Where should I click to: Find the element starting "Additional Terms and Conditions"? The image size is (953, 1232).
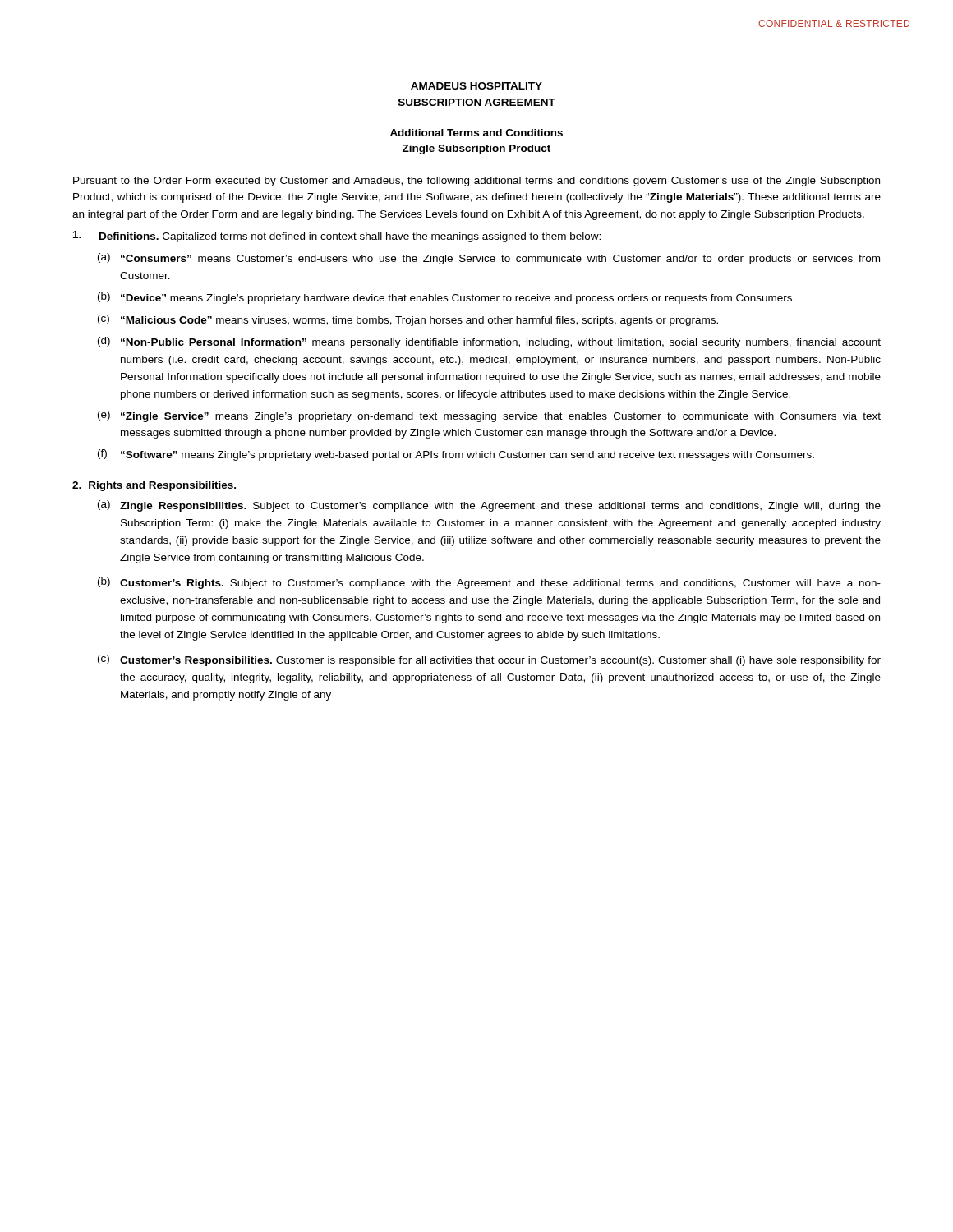coord(476,132)
